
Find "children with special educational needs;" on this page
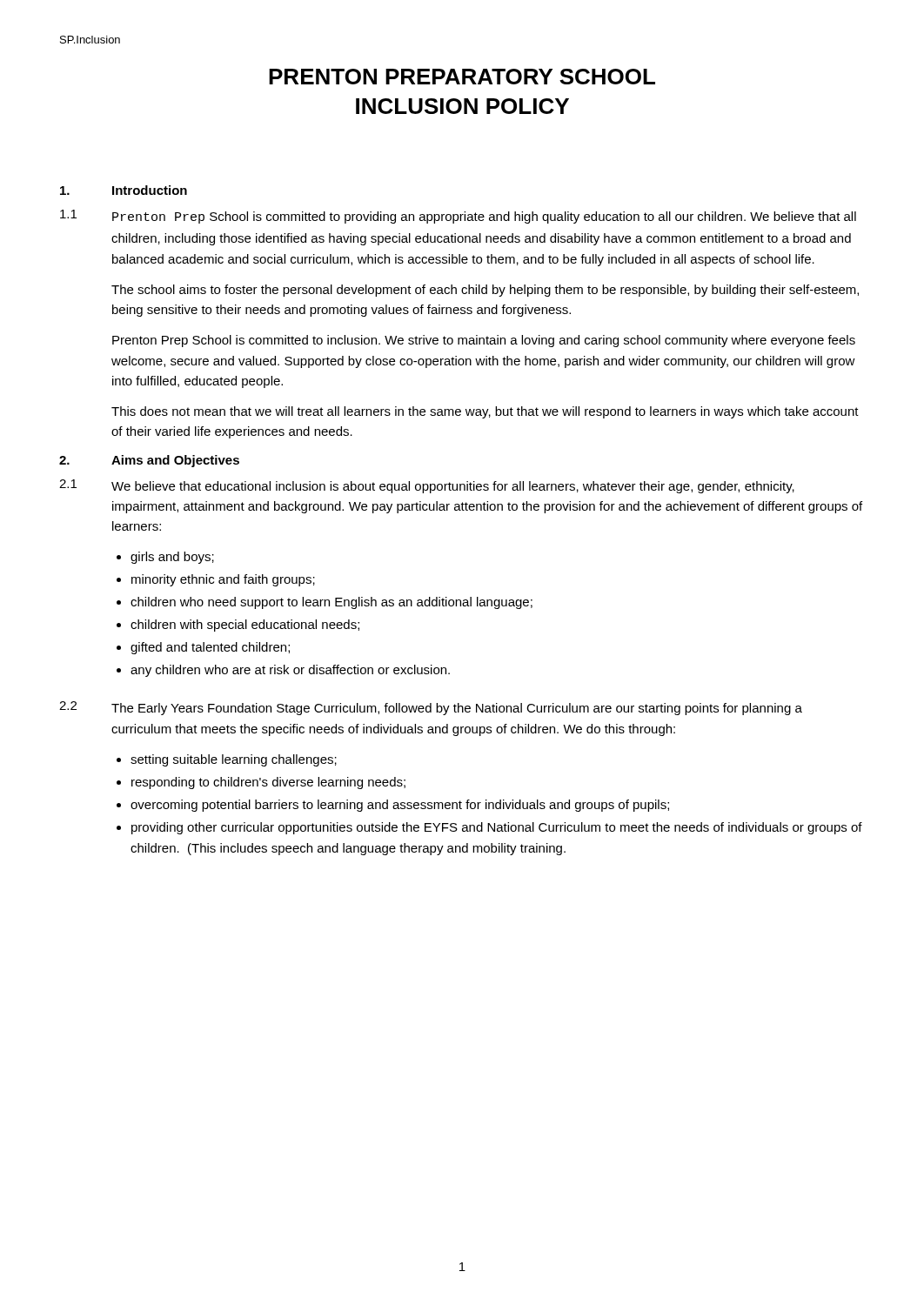tap(246, 624)
